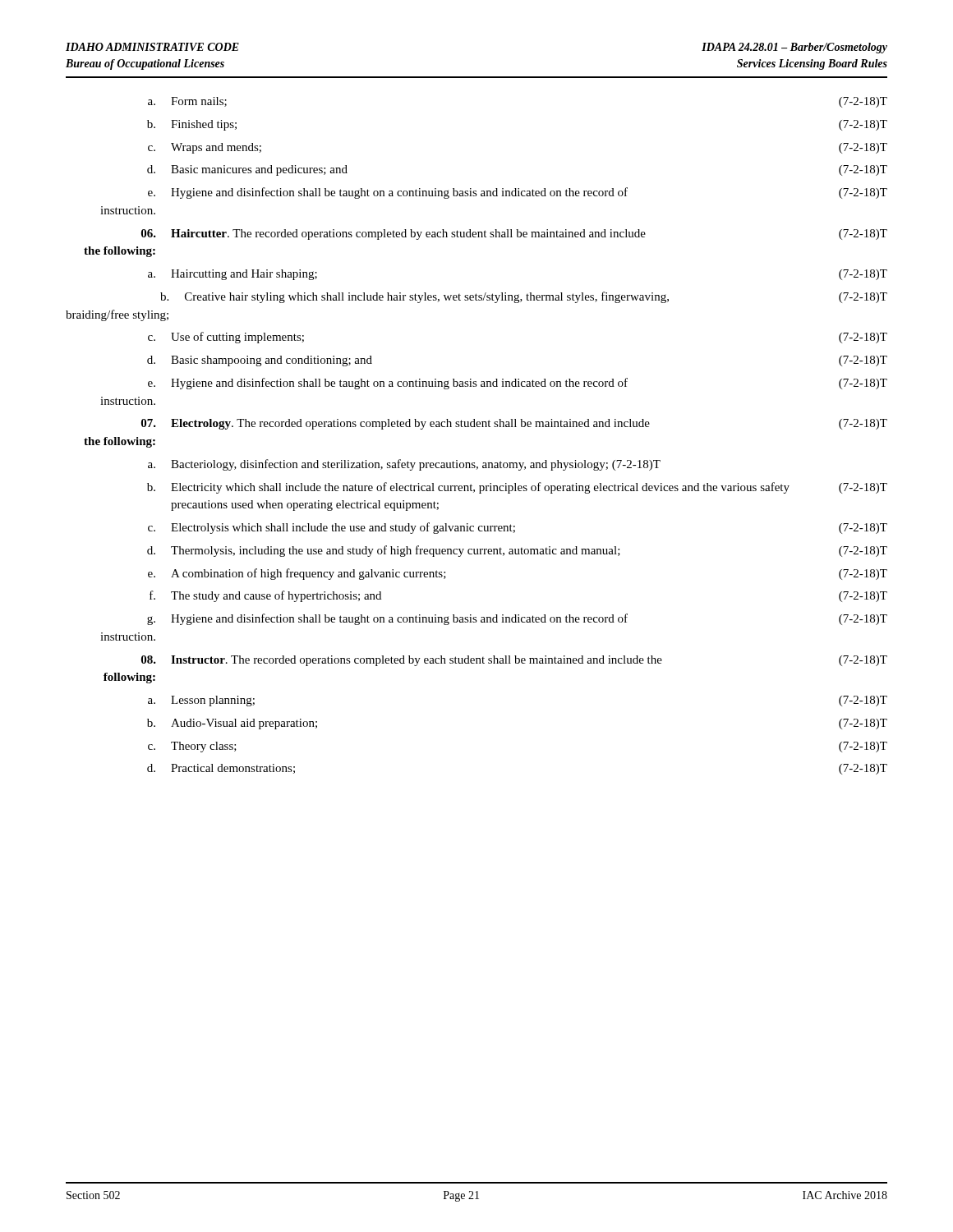The image size is (953, 1232).
Task: Locate the element starting "d. Basic manicures and pedicures; and (7-2-18)T"
Action: click(x=262, y=170)
